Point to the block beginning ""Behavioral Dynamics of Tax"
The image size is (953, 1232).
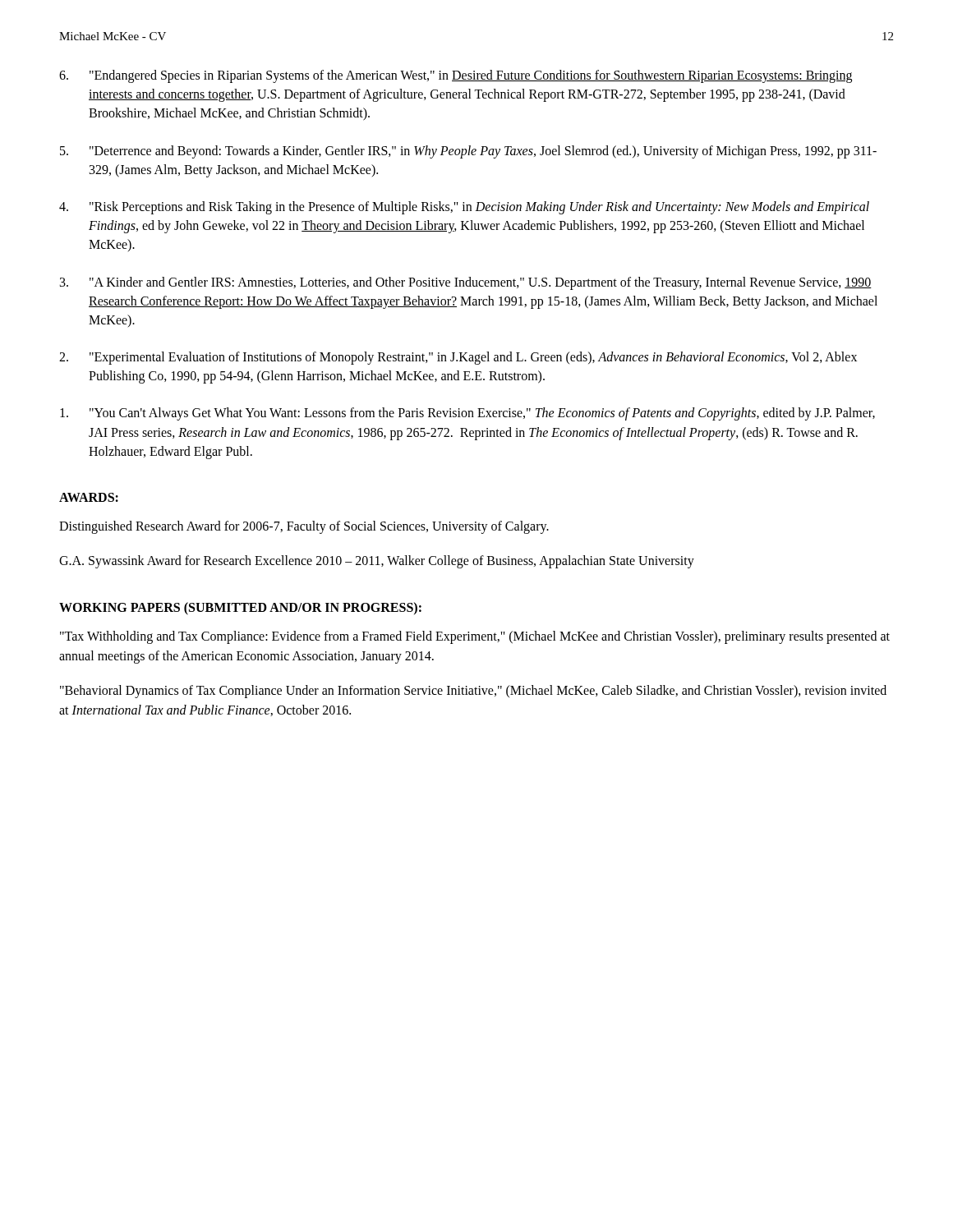(473, 700)
